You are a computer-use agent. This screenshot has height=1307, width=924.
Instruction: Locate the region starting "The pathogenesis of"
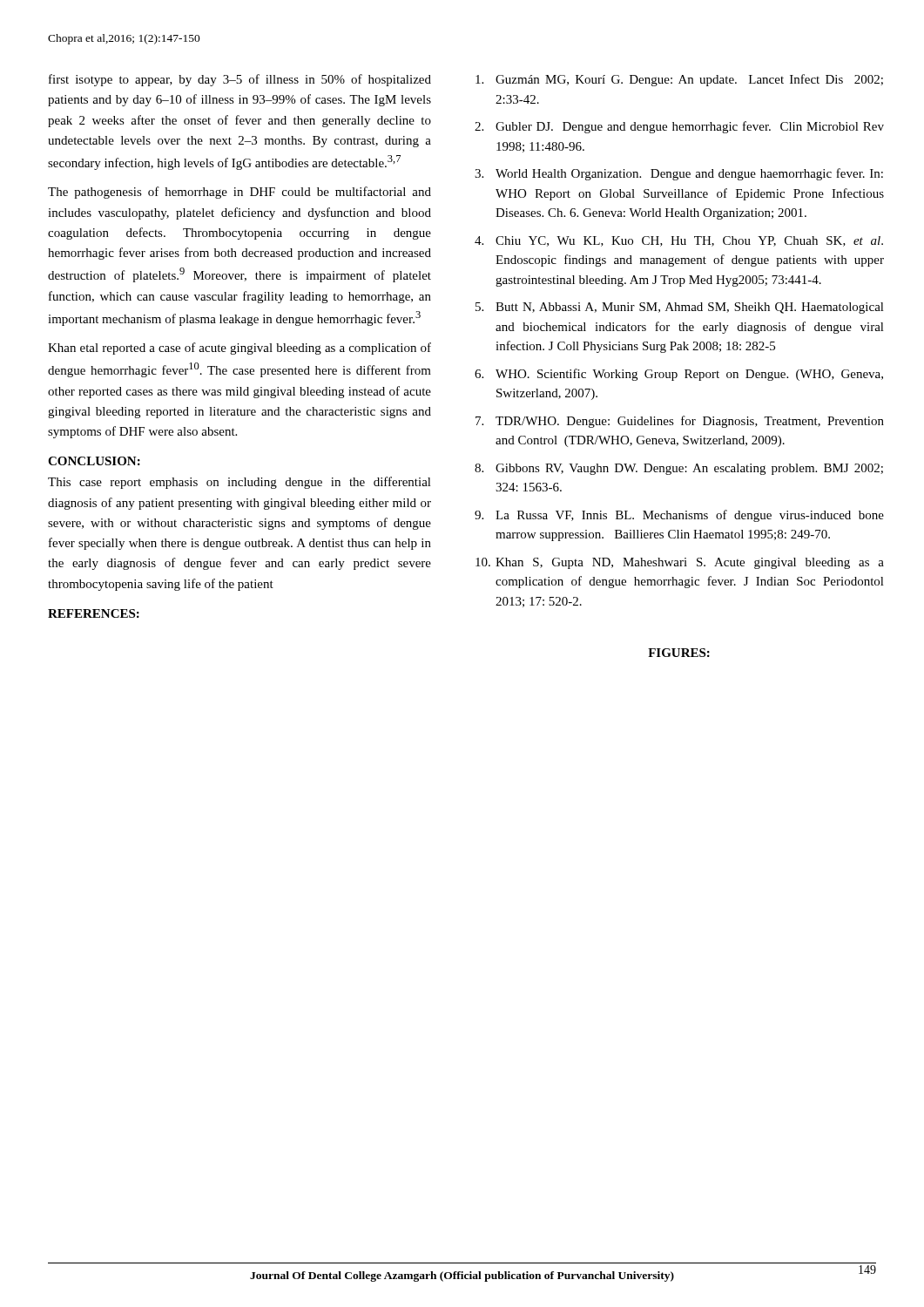tap(239, 256)
